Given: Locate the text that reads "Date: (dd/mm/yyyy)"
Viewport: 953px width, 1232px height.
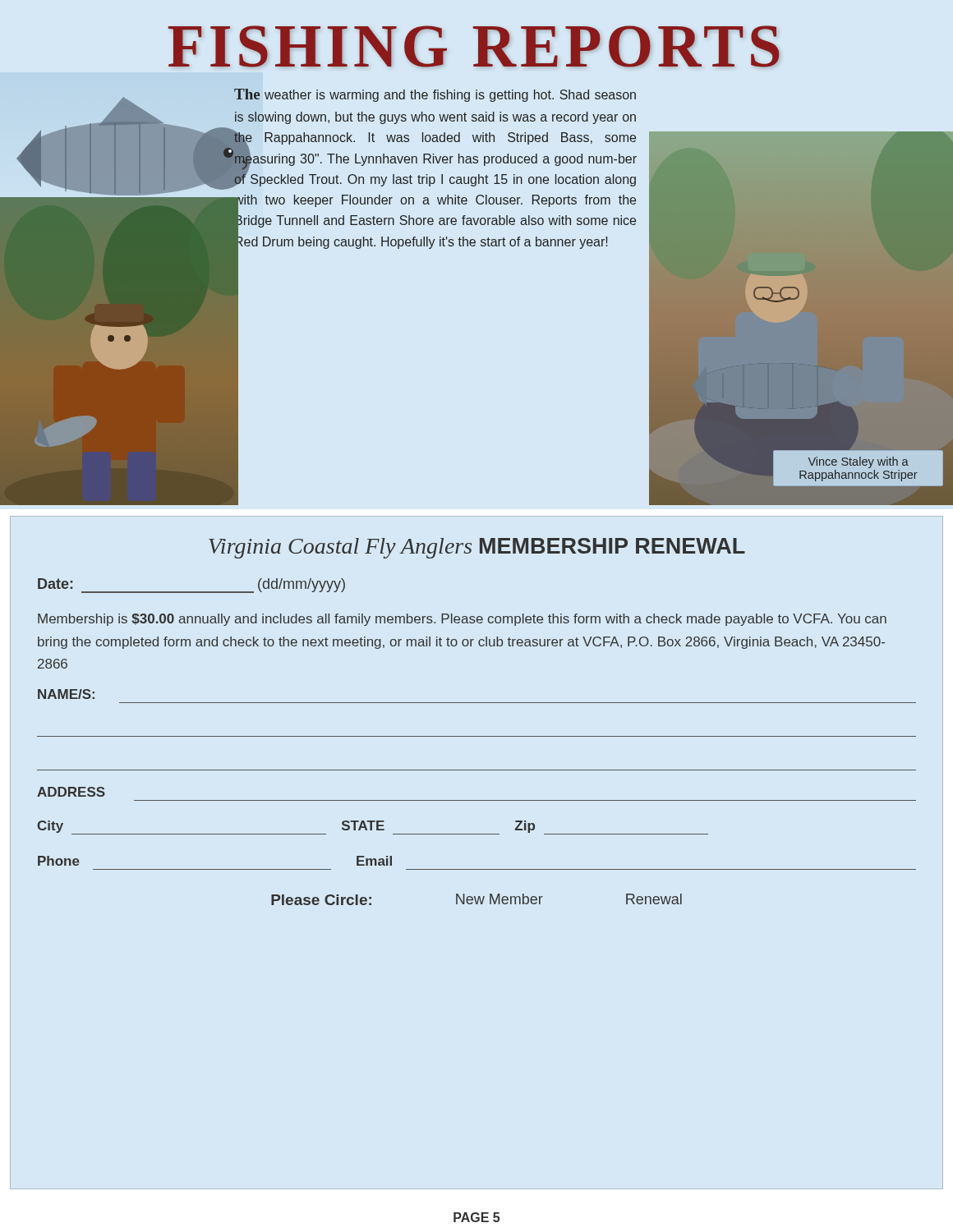Looking at the screenshot, I should [191, 584].
